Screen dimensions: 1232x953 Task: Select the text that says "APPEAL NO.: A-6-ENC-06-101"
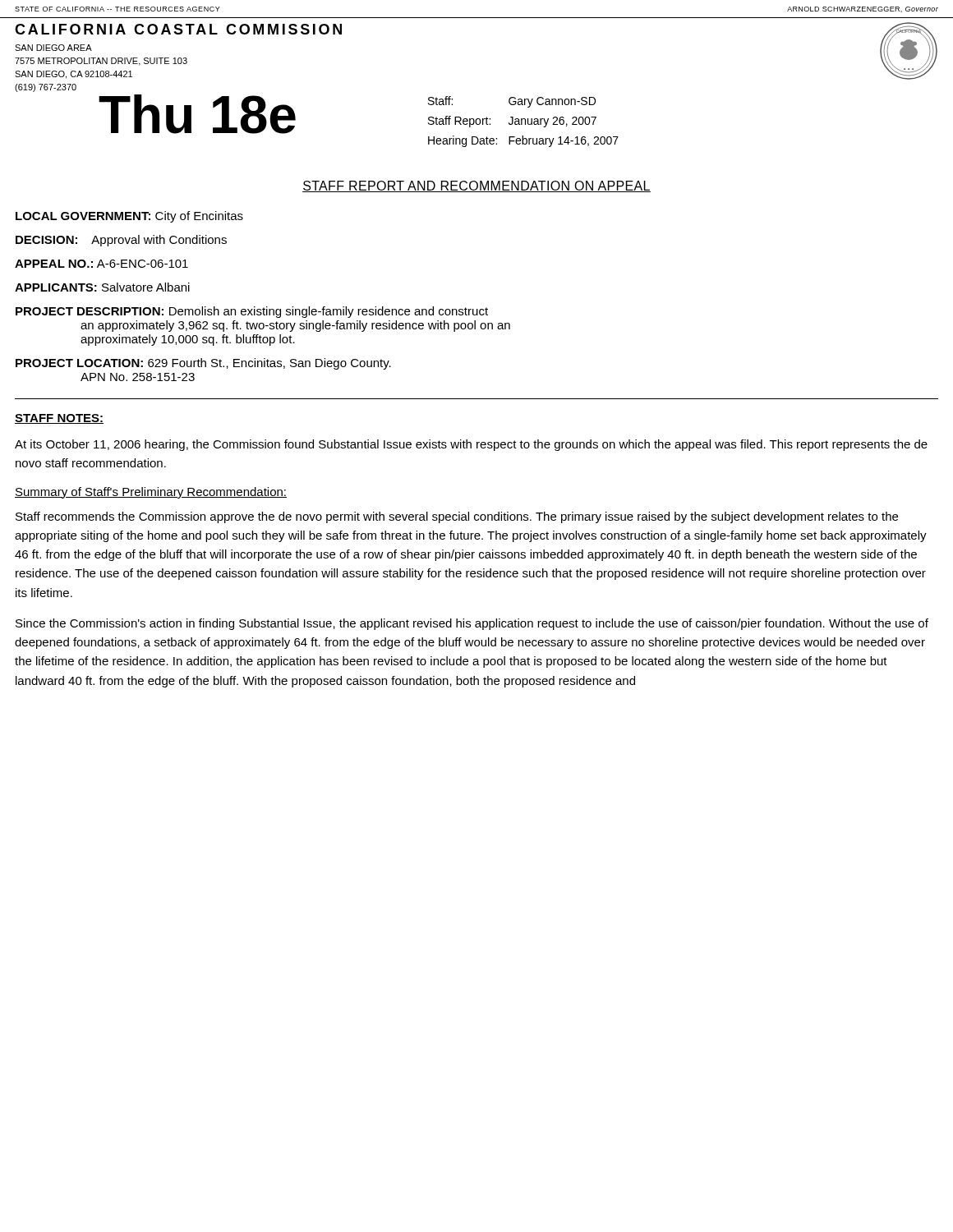[x=102, y=263]
